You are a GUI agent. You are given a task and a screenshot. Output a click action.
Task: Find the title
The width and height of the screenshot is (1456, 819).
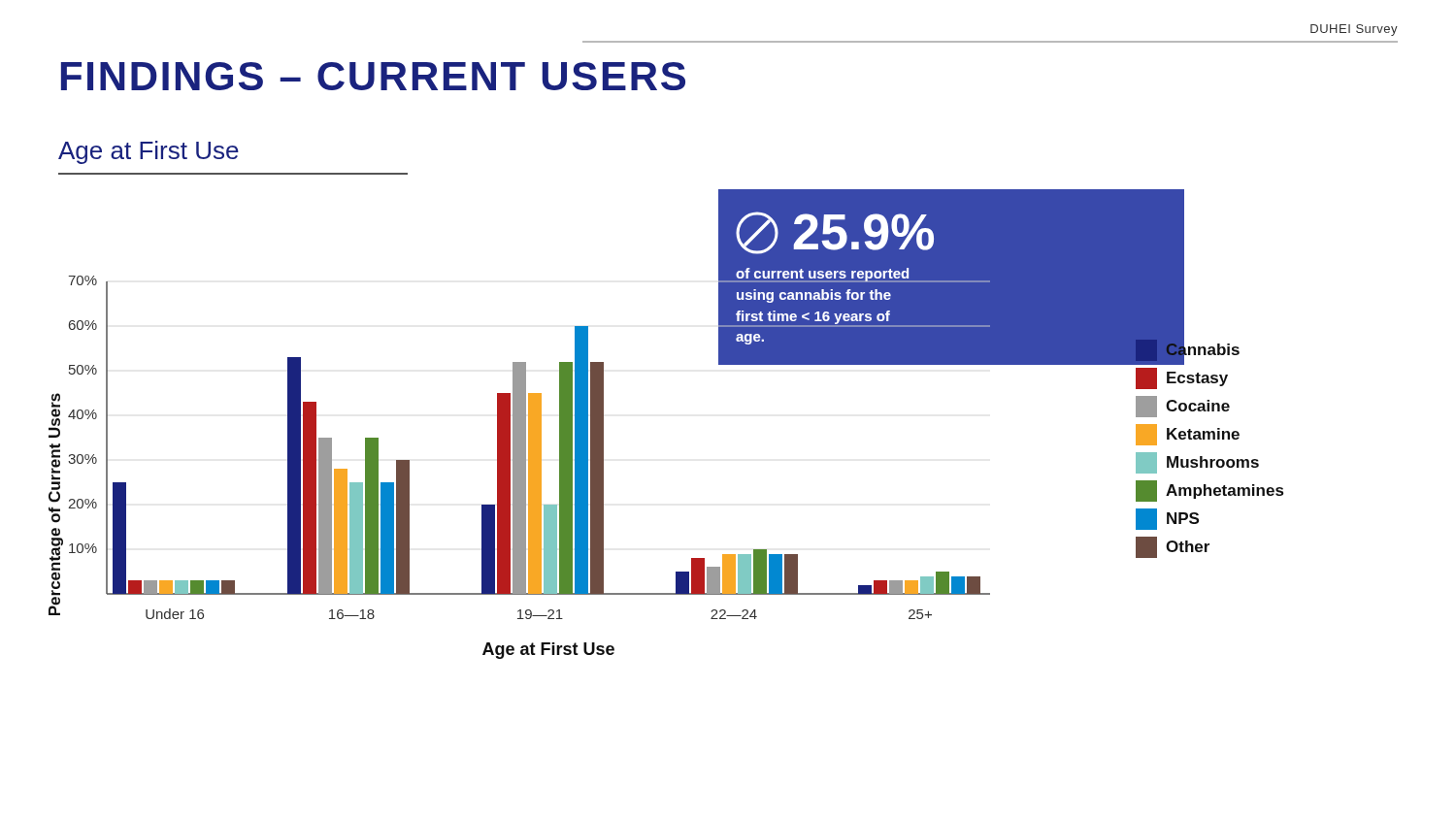[373, 76]
